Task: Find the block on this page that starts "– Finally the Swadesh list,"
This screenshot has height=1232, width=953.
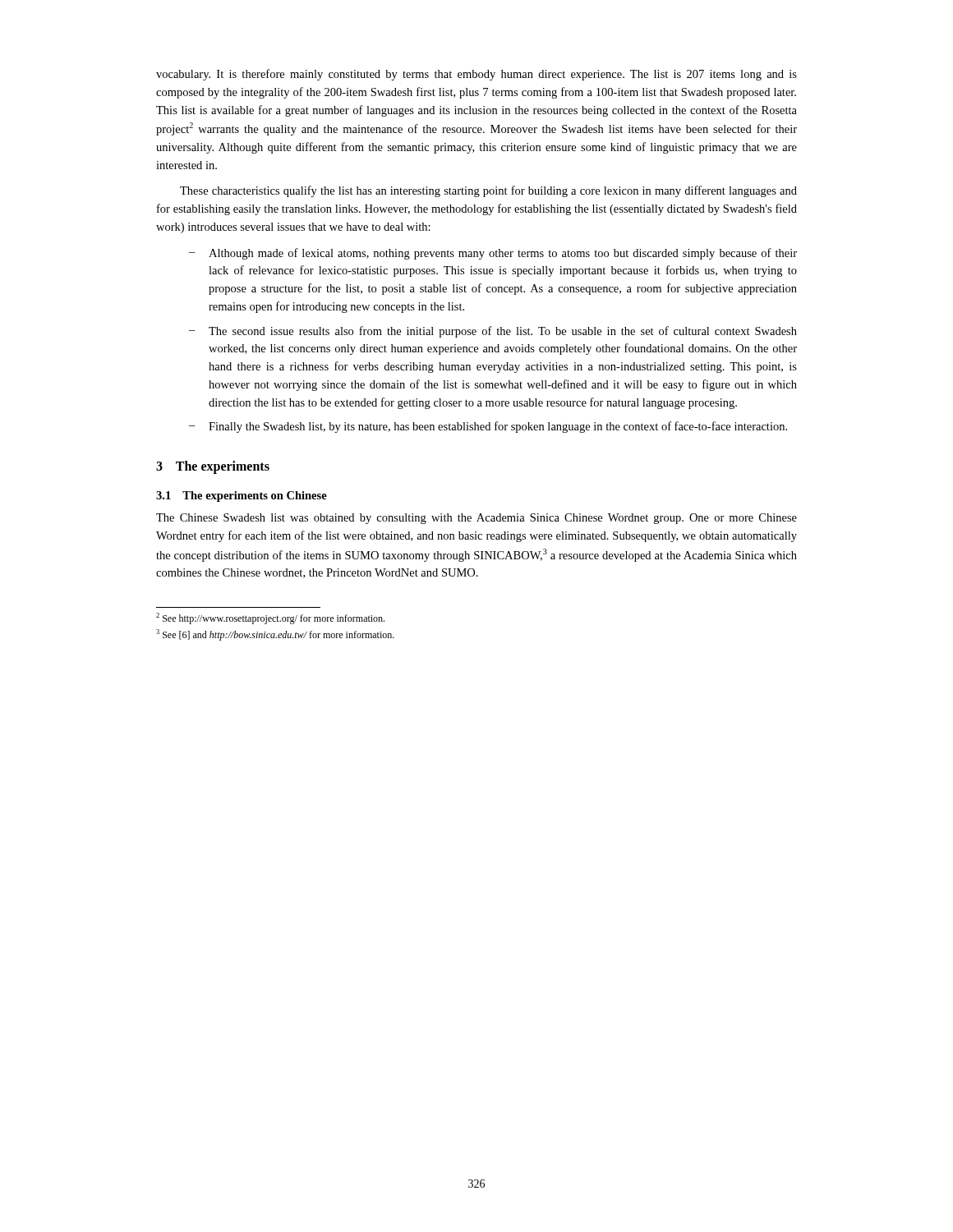Action: 493,427
